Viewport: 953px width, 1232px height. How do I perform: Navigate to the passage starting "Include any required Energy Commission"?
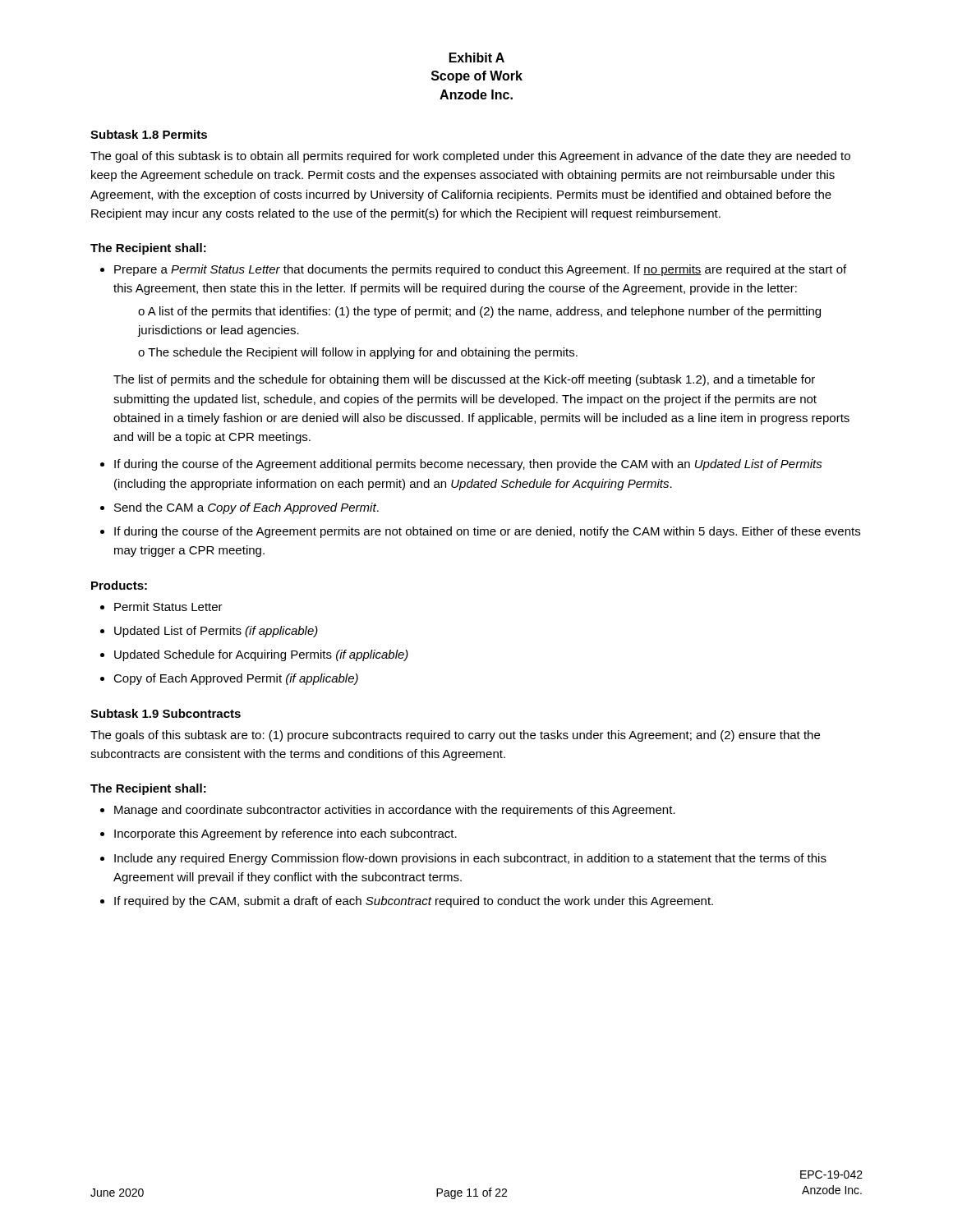(488, 867)
